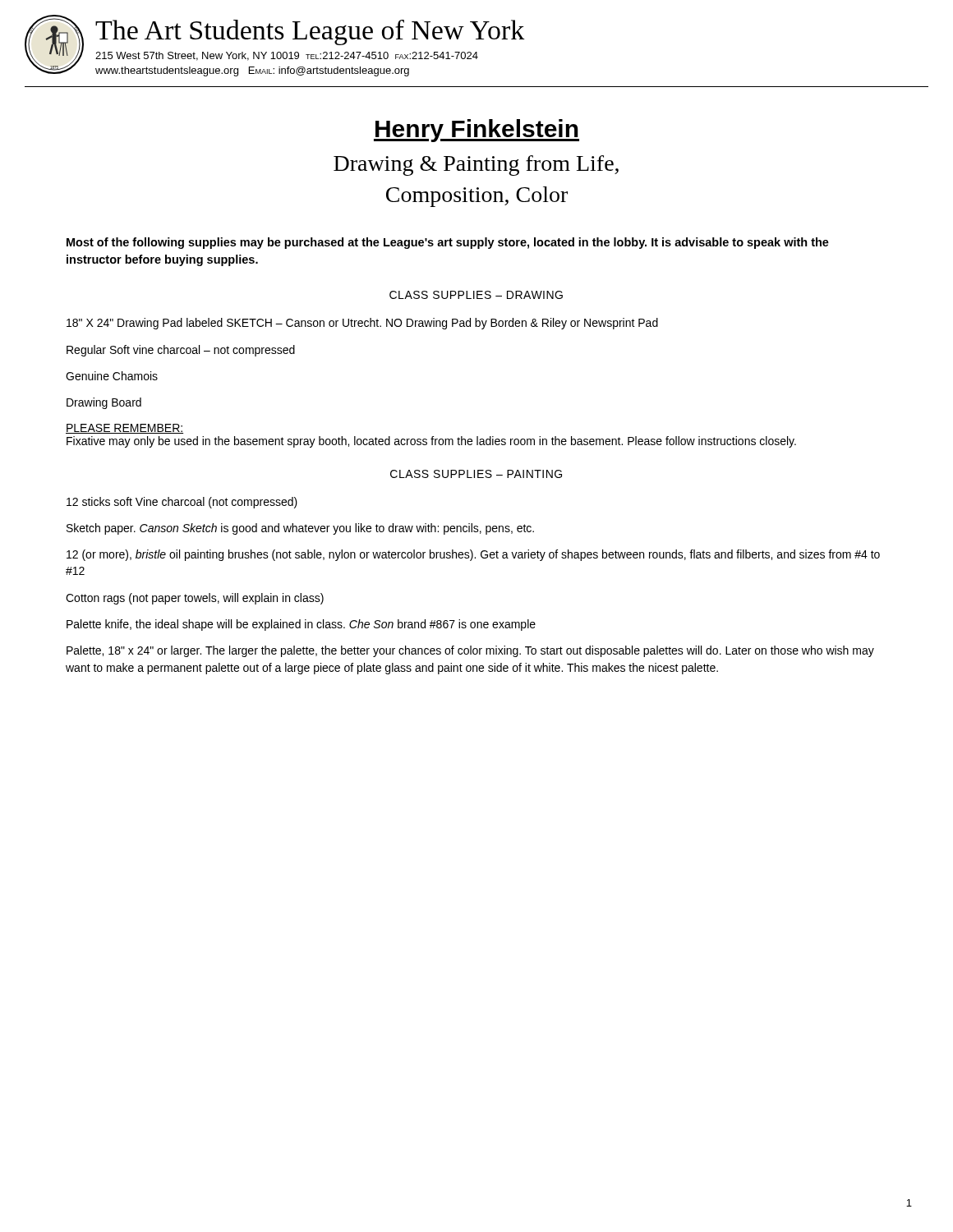Find "CLASS SUPPLIES – PAINTING" on this page
Image resolution: width=953 pixels, height=1232 pixels.
click(476, 474)
